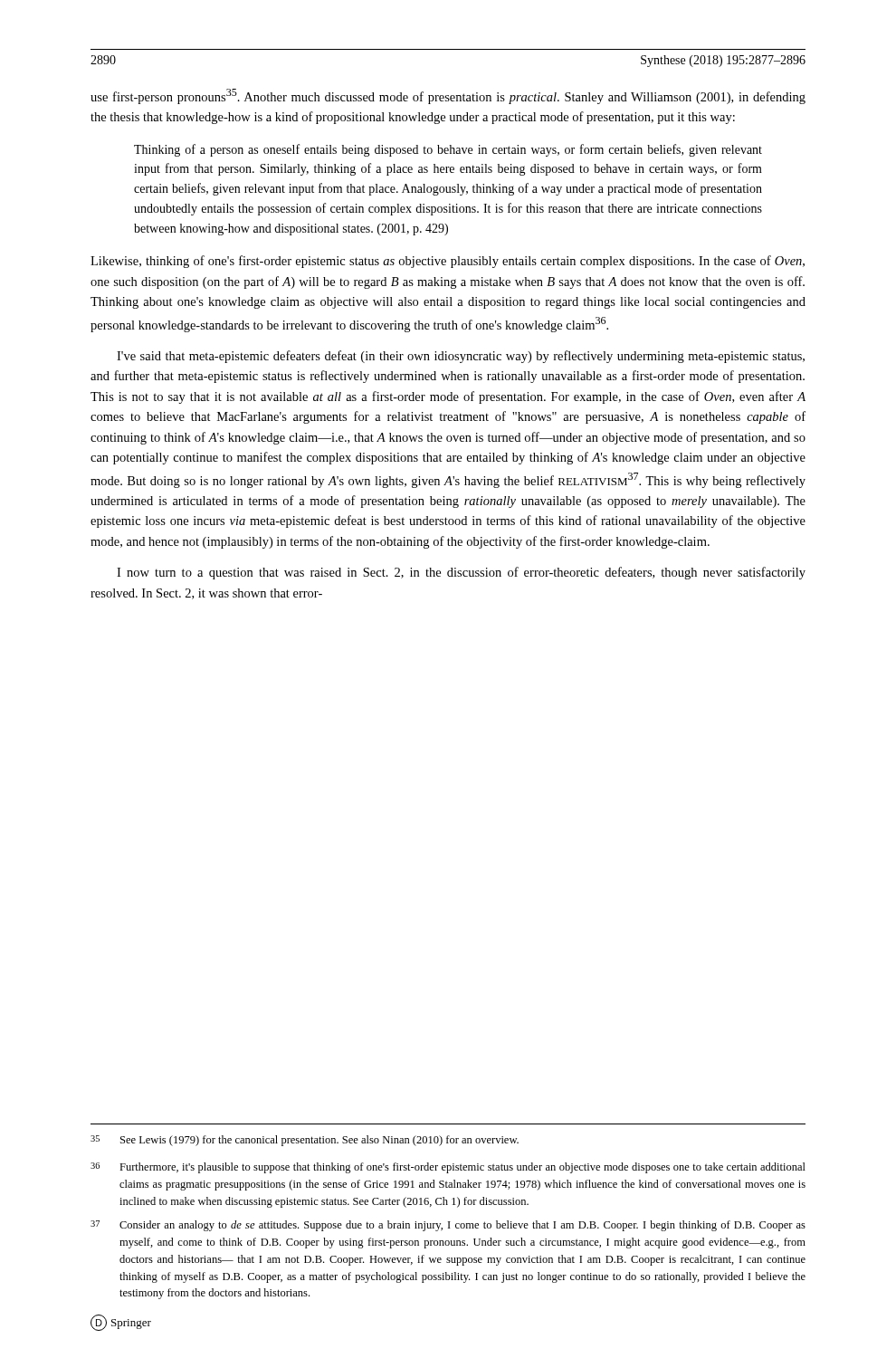
Task: Navigate to the text starting "Likewise, thinking of one's first-order epistemic status"
Action: (448, 293)
